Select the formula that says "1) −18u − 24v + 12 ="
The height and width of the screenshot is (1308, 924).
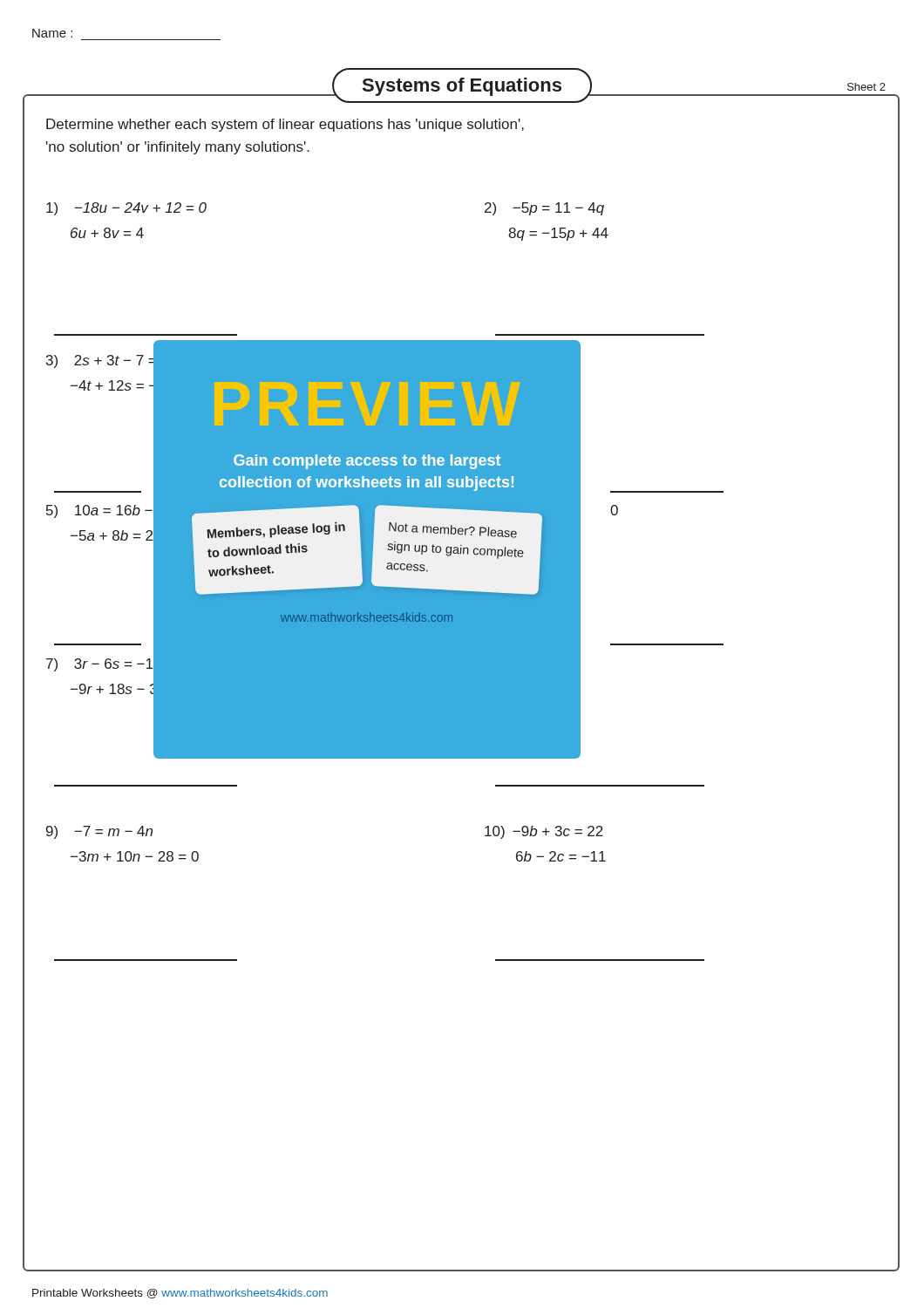coord(126,219)
